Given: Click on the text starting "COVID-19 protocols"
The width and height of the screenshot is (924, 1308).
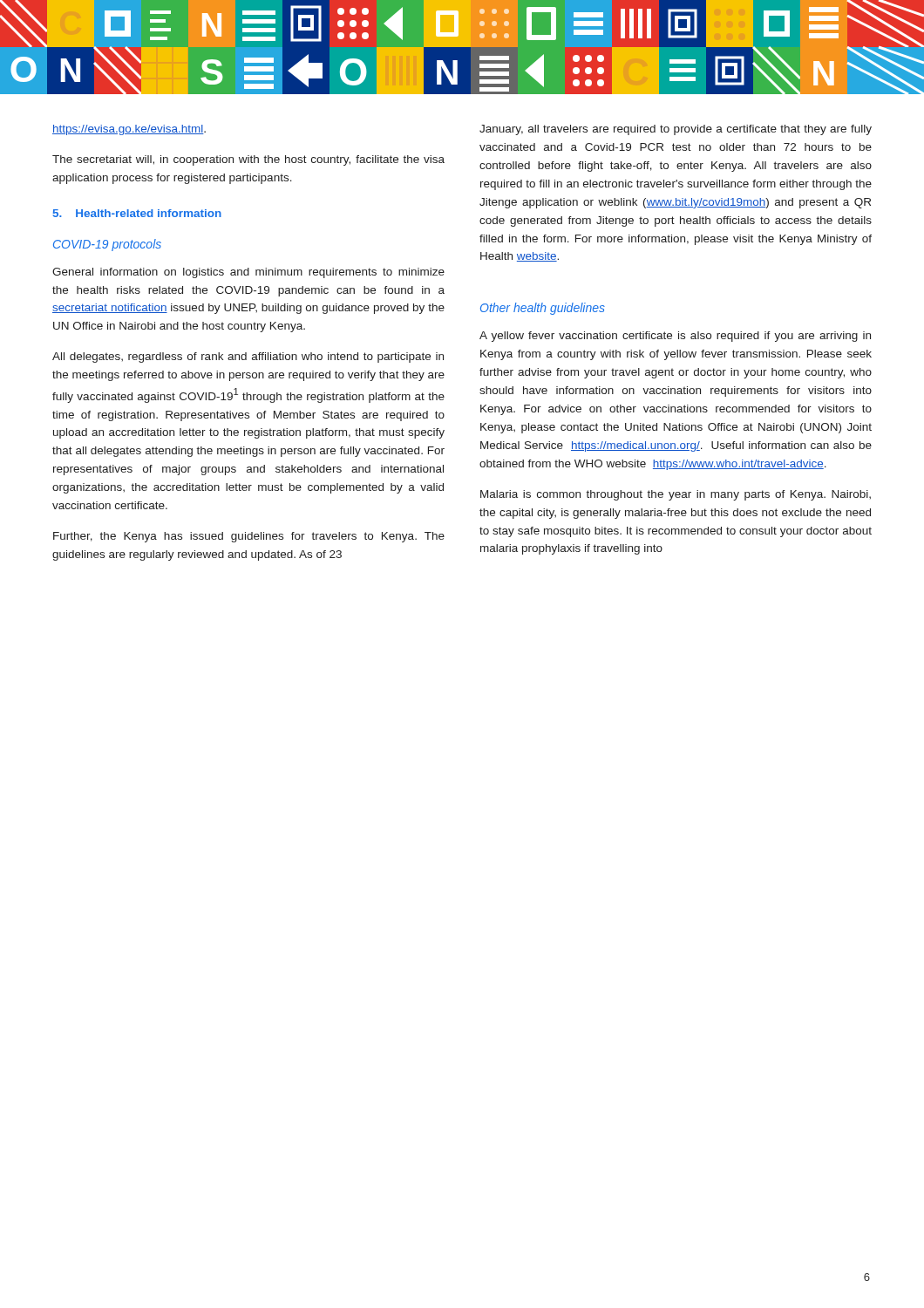Looking at the screenshot, I should coord(107,244).
